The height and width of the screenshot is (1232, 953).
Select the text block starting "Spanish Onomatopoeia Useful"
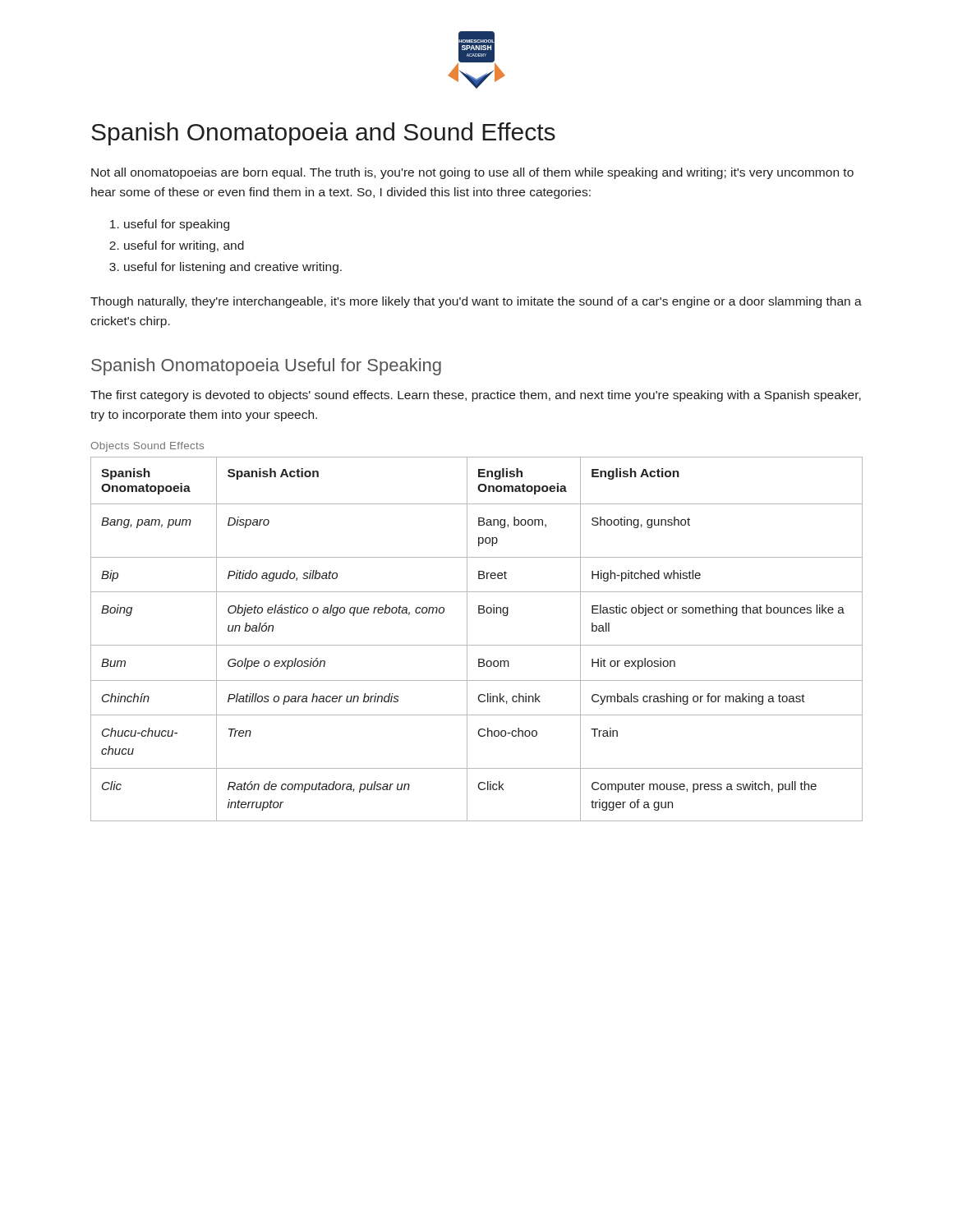point(266,367)
